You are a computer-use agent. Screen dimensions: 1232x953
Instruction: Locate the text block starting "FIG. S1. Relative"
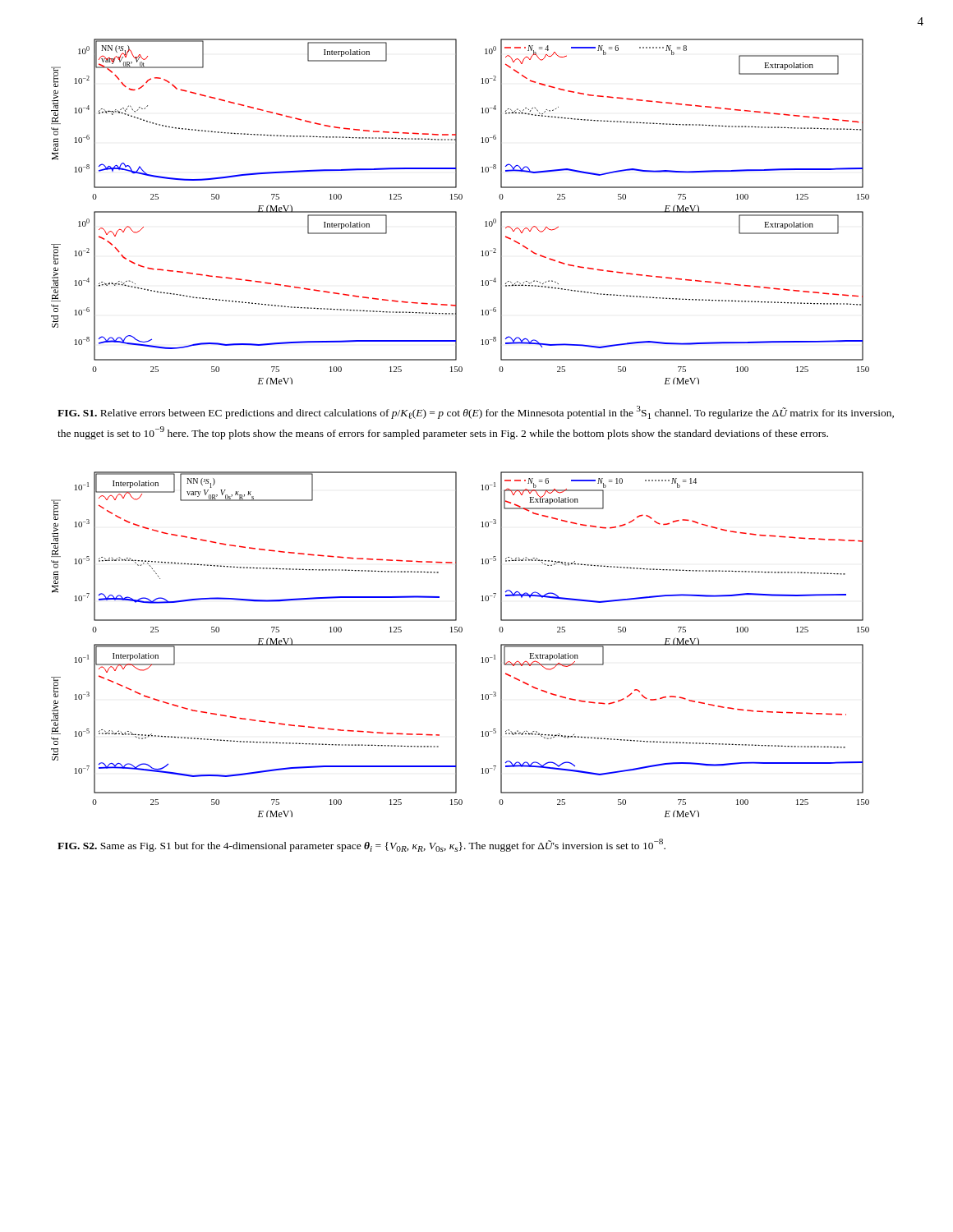[476, 421]
